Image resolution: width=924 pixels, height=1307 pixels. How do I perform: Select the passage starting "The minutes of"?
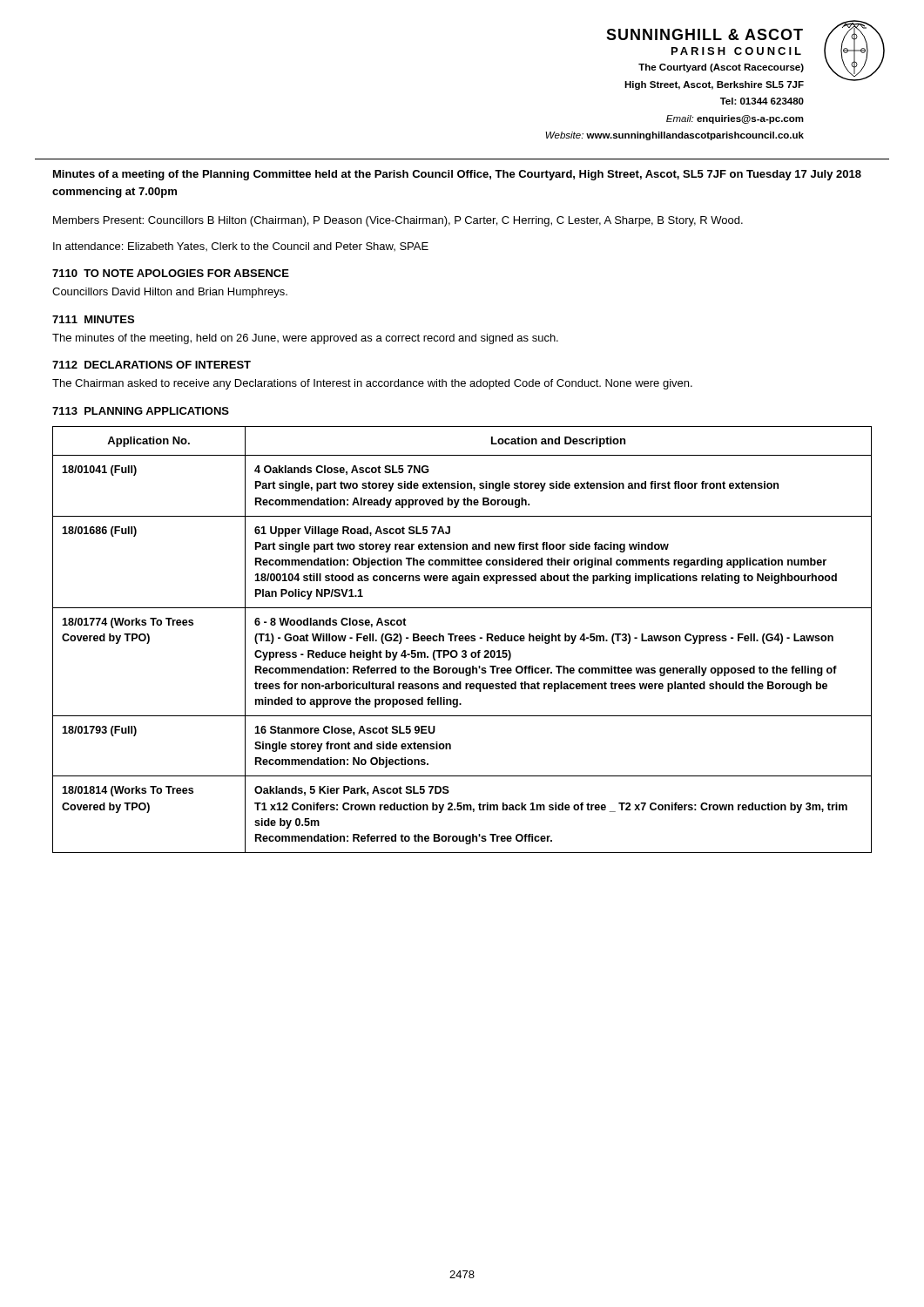point(306,337)
